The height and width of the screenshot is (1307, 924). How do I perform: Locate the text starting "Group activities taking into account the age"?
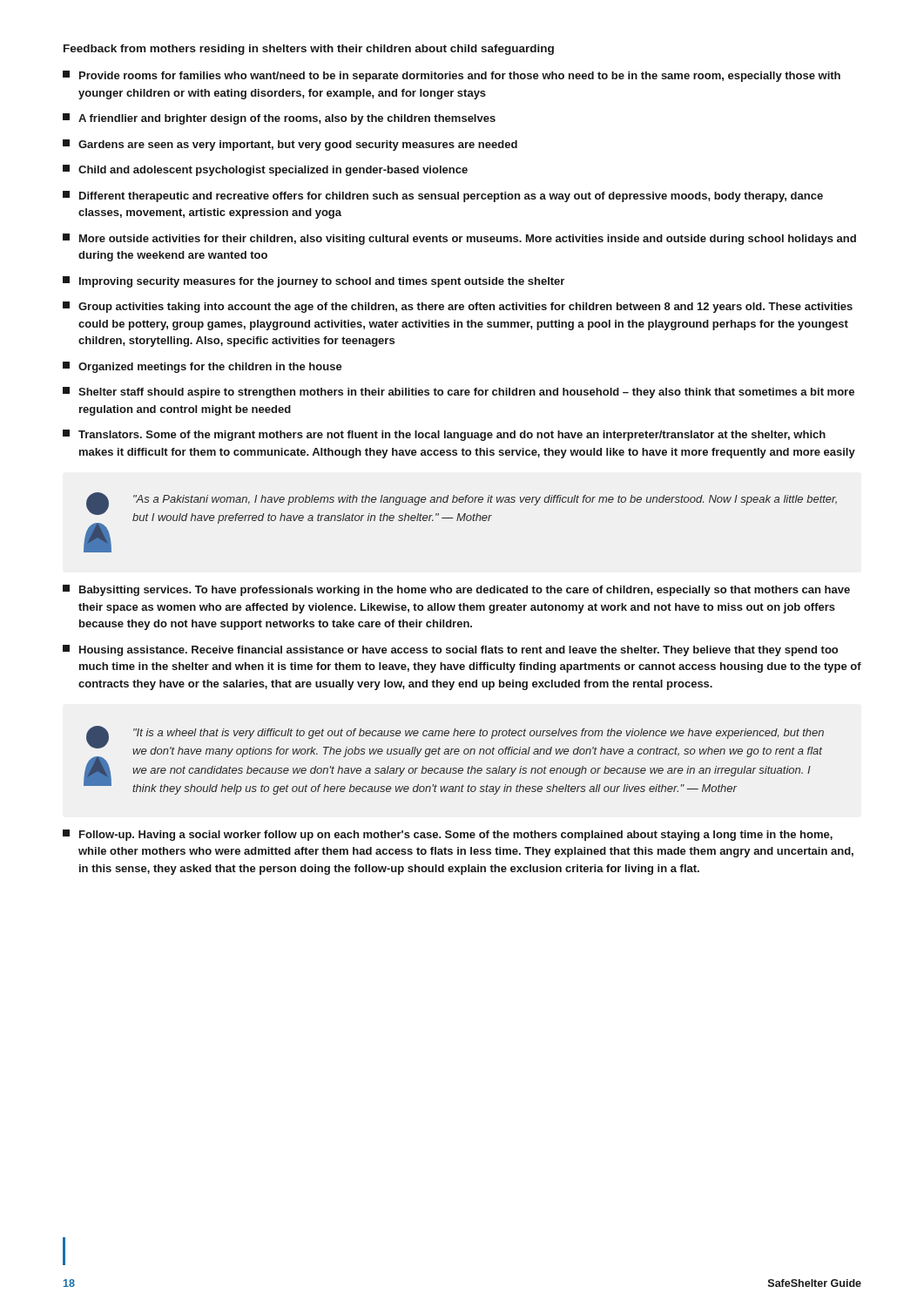tap(462, 323)
